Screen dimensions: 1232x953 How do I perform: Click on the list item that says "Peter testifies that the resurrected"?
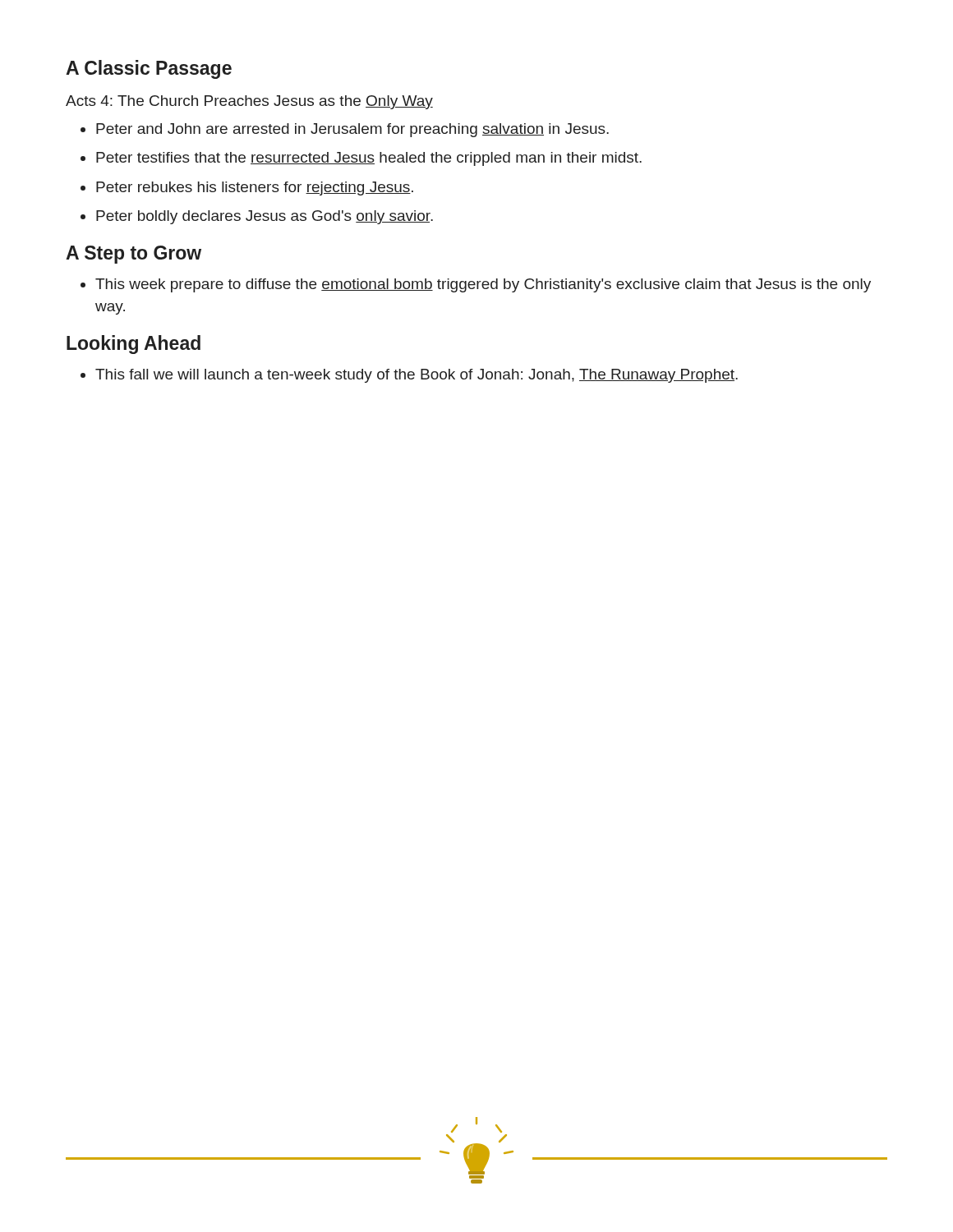pyautogui.click(x=369, y=157)
